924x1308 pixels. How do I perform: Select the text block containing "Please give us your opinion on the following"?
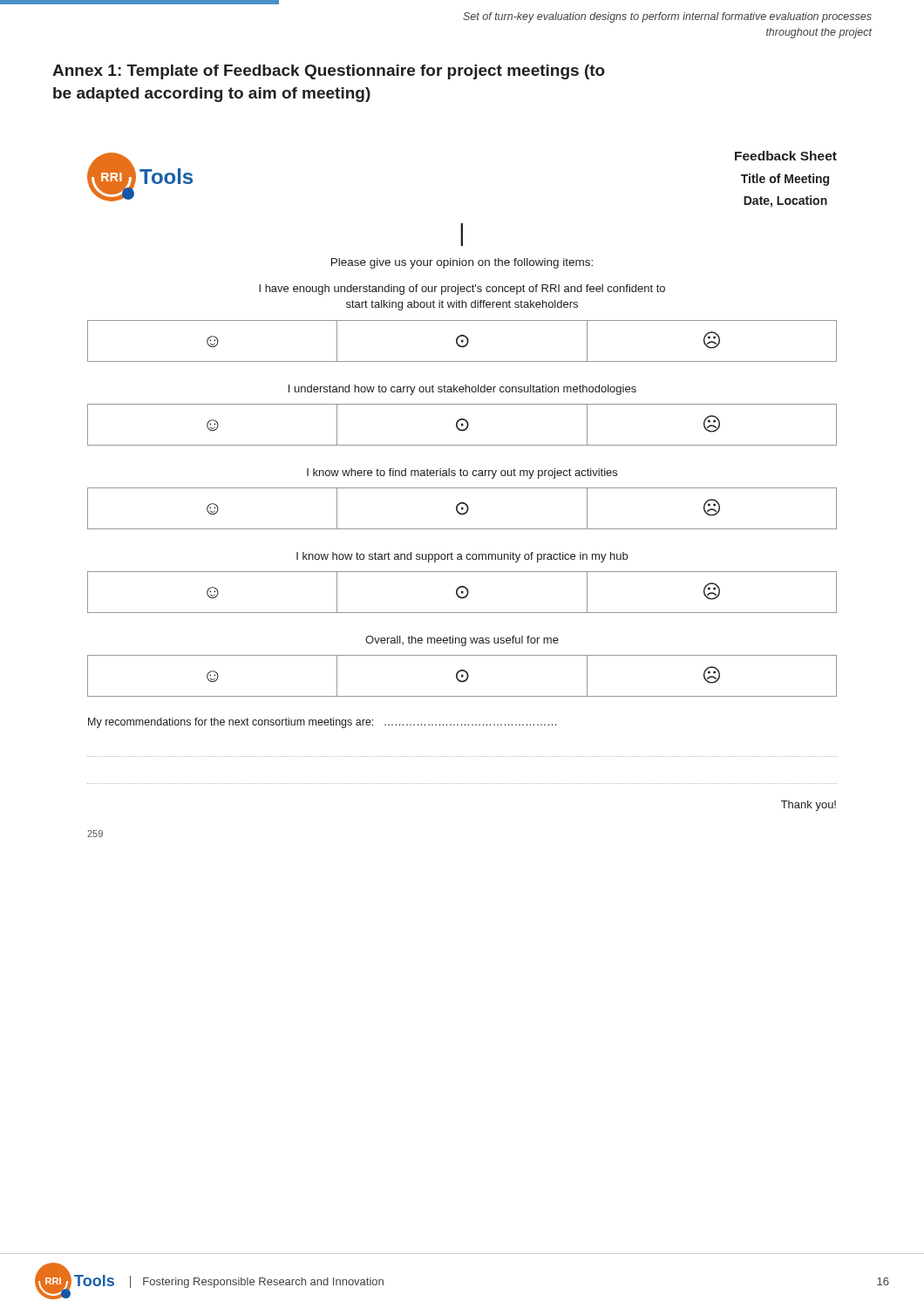point(462,262)
